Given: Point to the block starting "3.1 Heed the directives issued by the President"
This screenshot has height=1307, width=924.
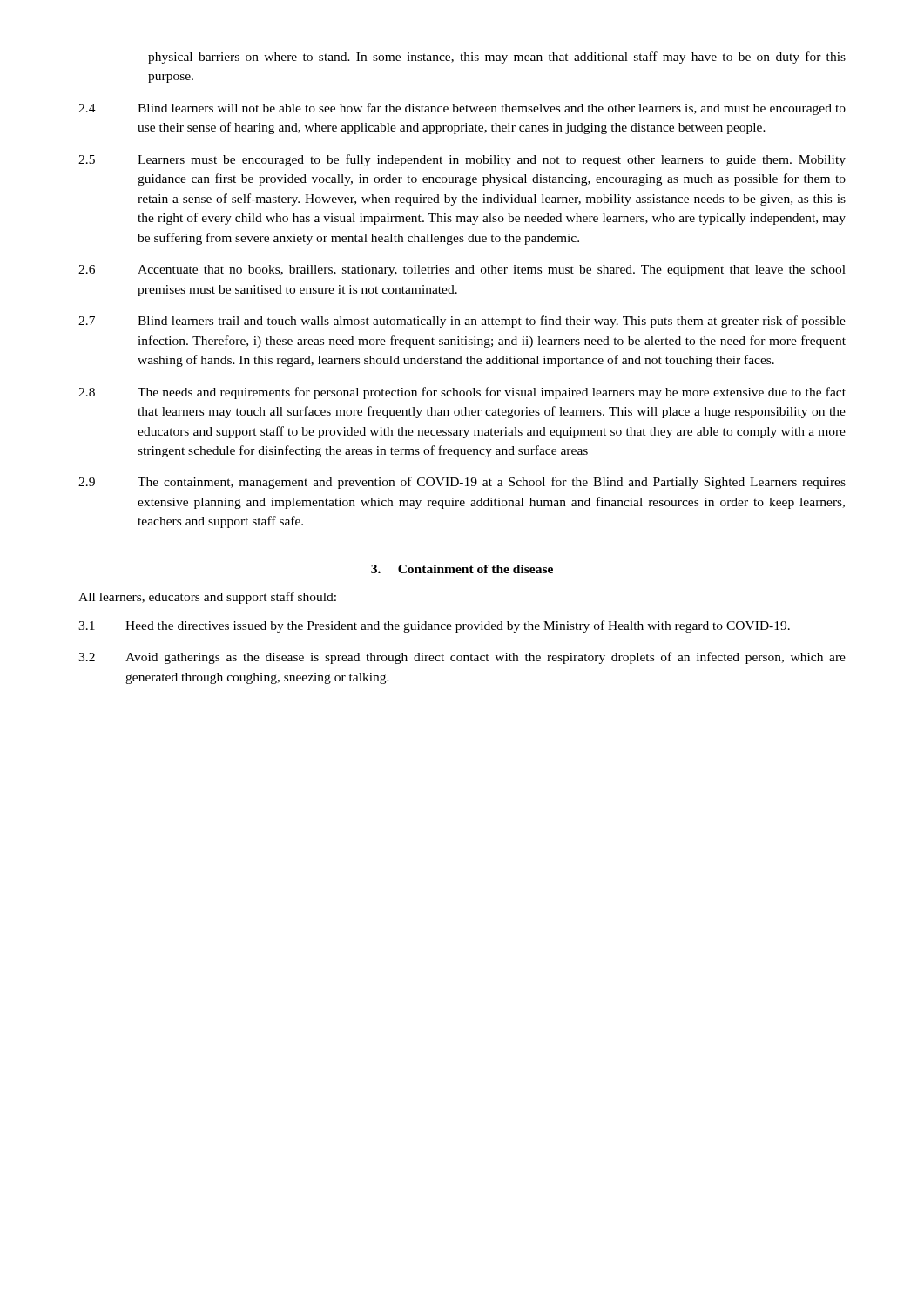Looking at the screenshot, I should (462, 626).
